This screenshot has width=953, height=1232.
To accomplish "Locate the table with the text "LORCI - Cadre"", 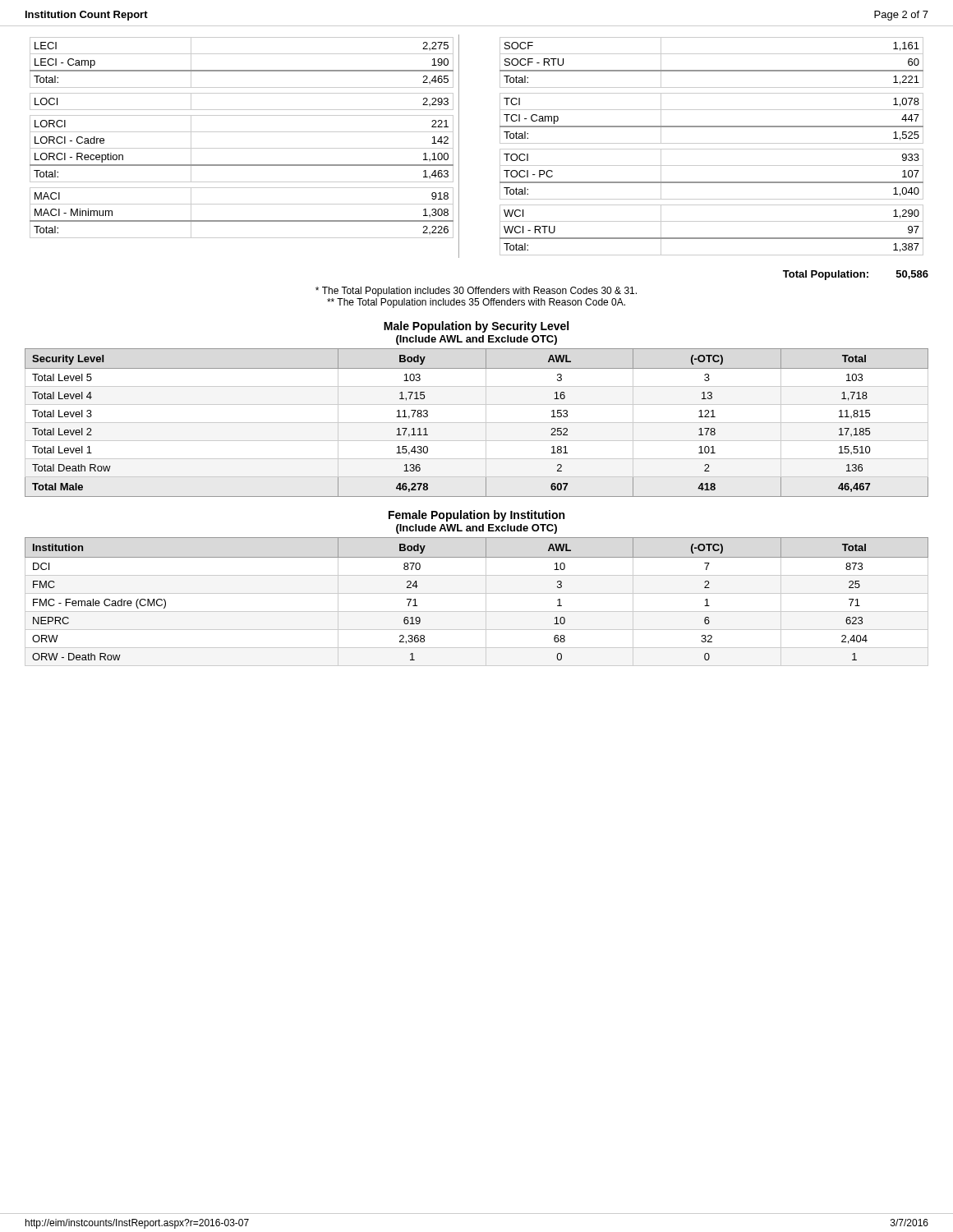I will pos(476,146).
